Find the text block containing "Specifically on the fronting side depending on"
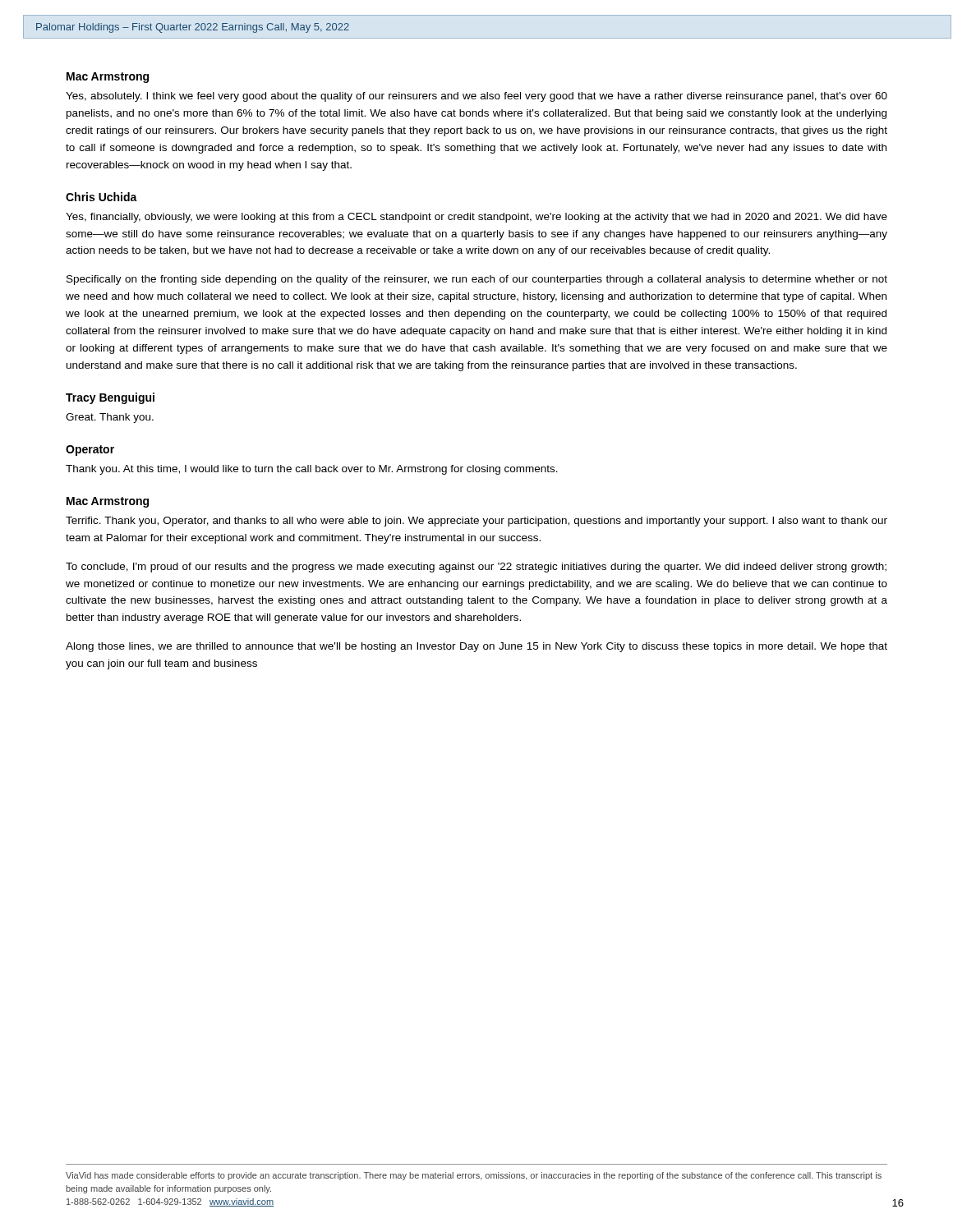The width and height of the screenshot is (953, 1232). coord(476,322)
